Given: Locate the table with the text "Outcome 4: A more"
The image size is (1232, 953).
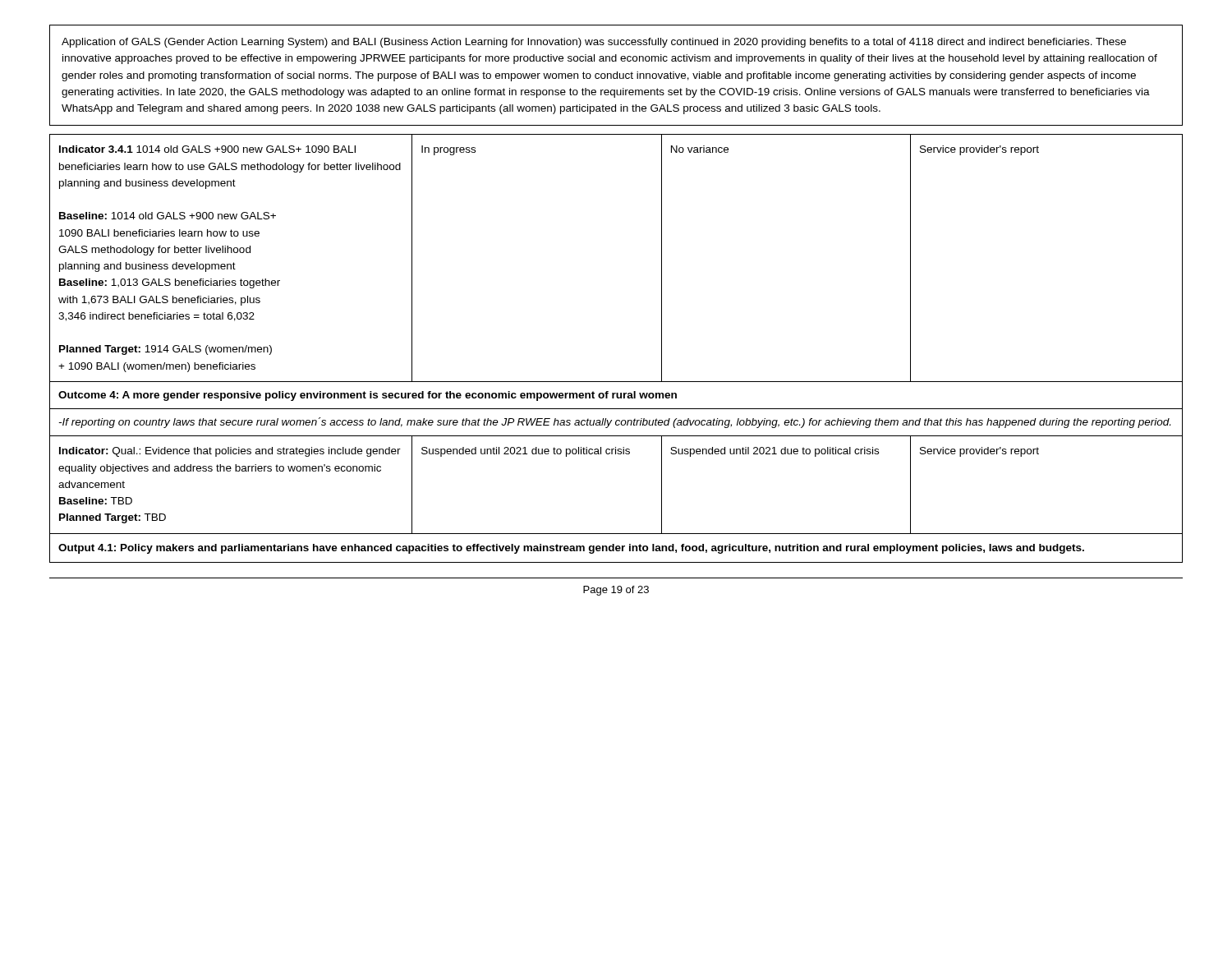Looking at the screenshot, I should (616, 348).
